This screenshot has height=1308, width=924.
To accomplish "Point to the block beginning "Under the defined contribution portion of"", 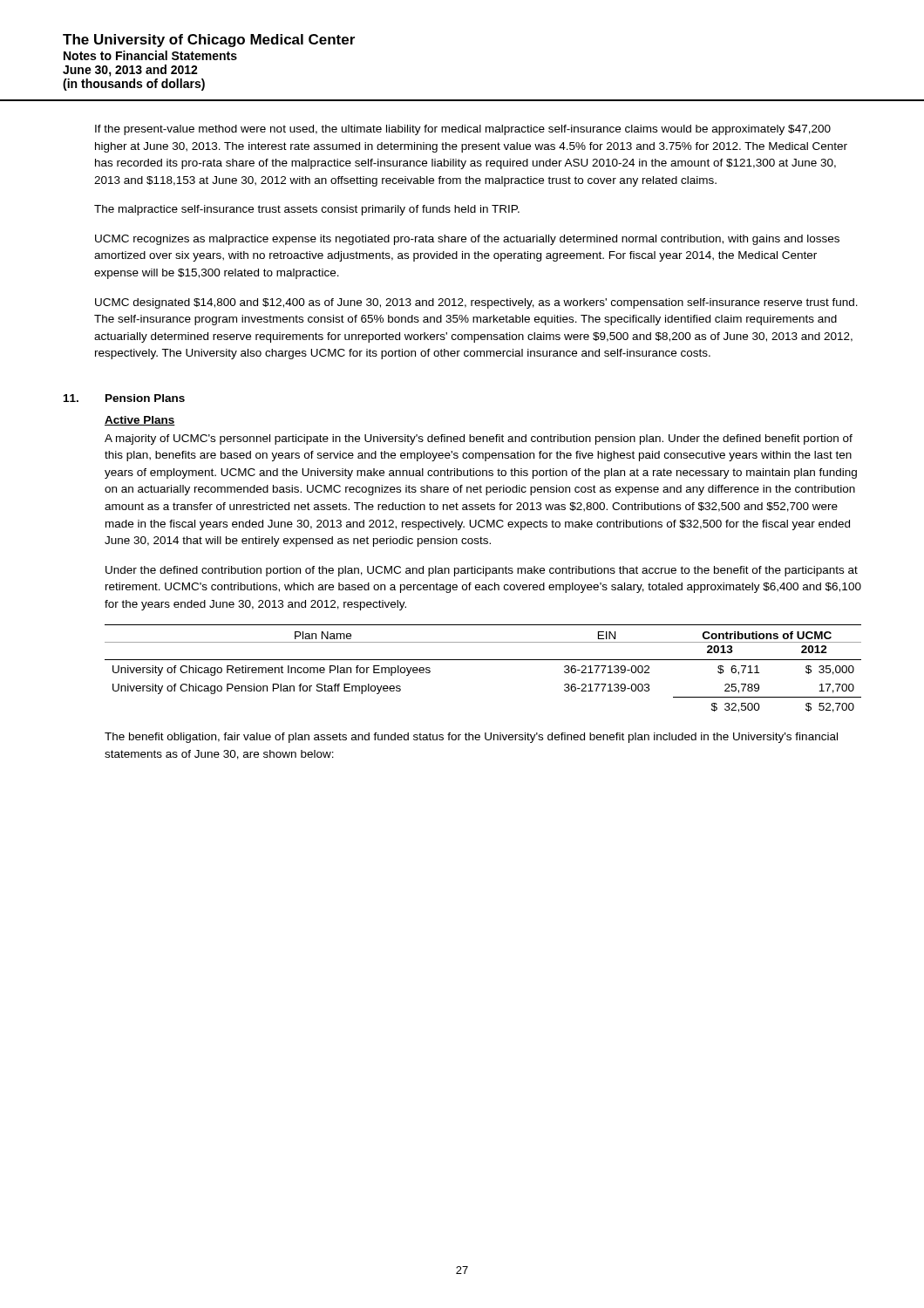I will (483, 587).
